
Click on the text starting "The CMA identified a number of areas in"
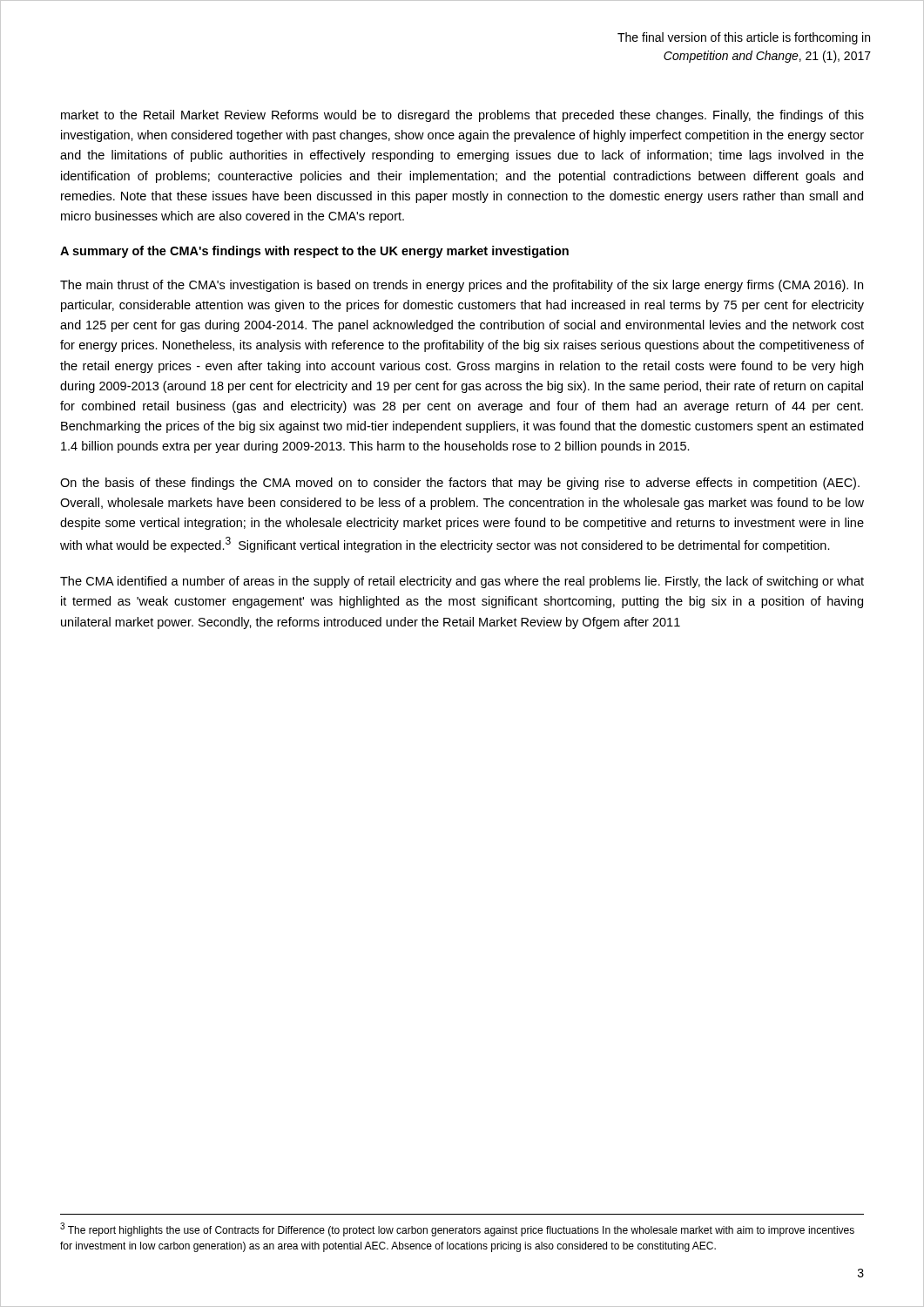462,601
